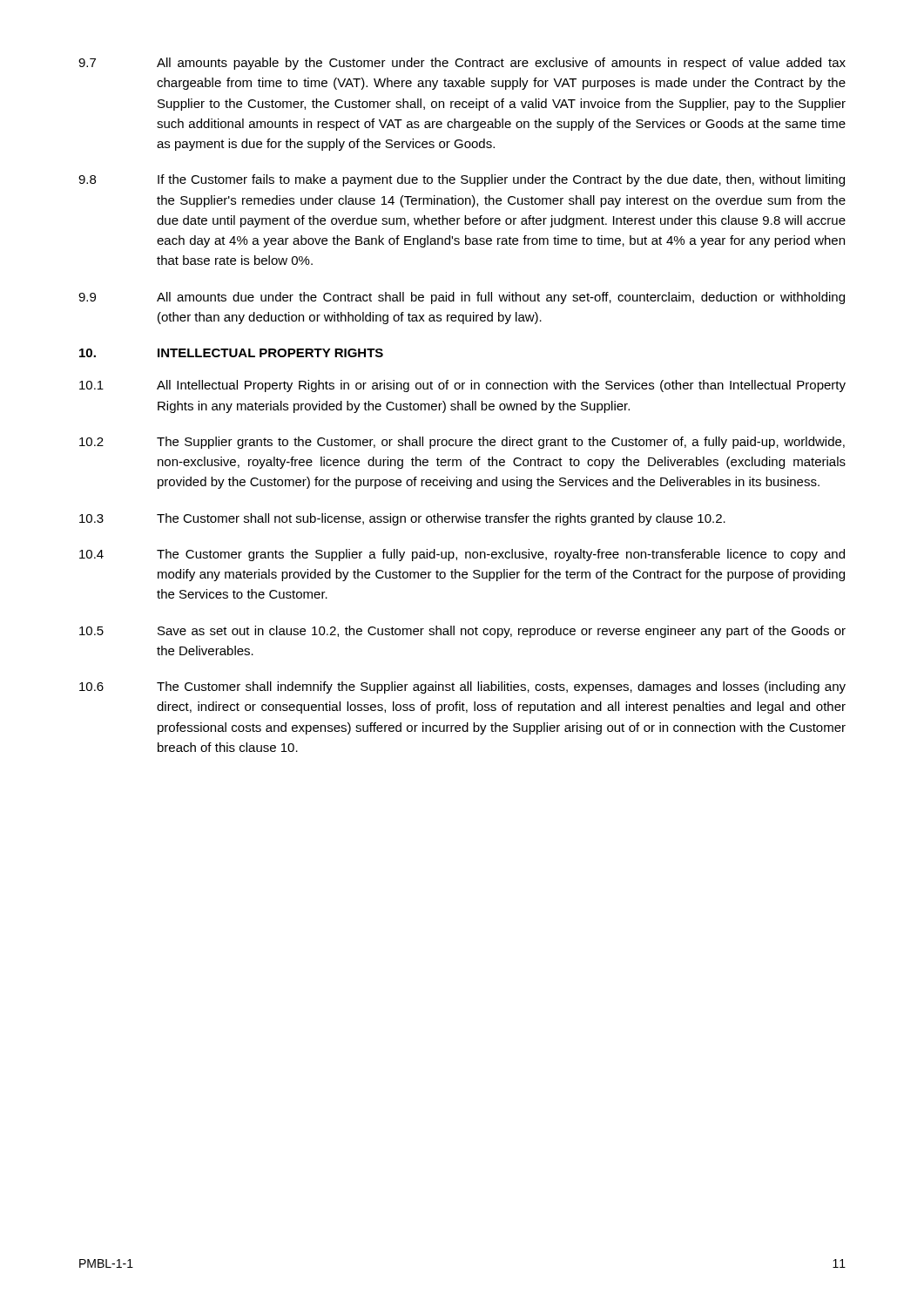This screenshot has width=924, height=1307.
Task: Navigate to the text block starting "9.7 All amounts payable by the"
Action: [462, 103]
